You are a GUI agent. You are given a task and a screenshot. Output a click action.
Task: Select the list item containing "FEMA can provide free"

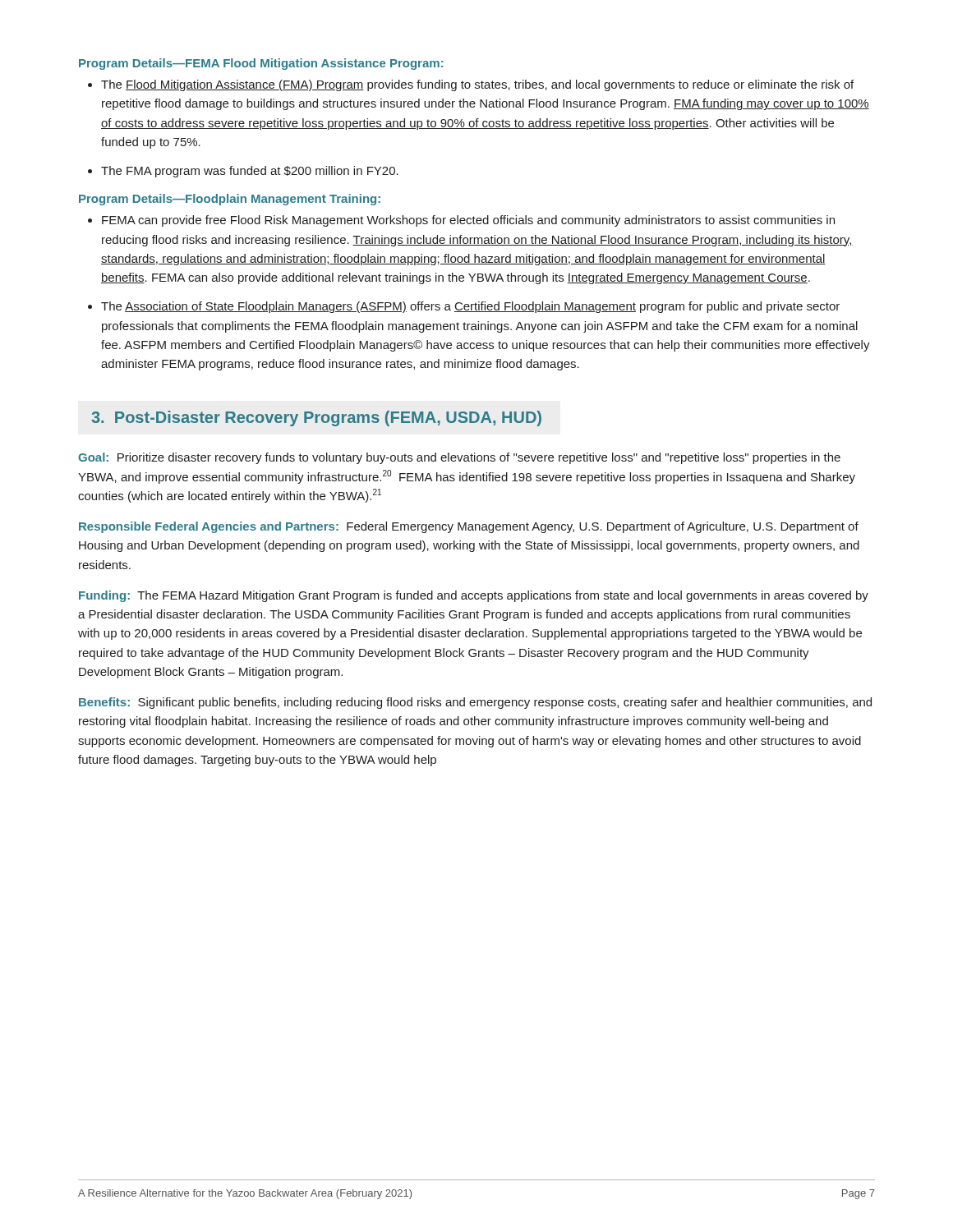[x=476, y=249]
